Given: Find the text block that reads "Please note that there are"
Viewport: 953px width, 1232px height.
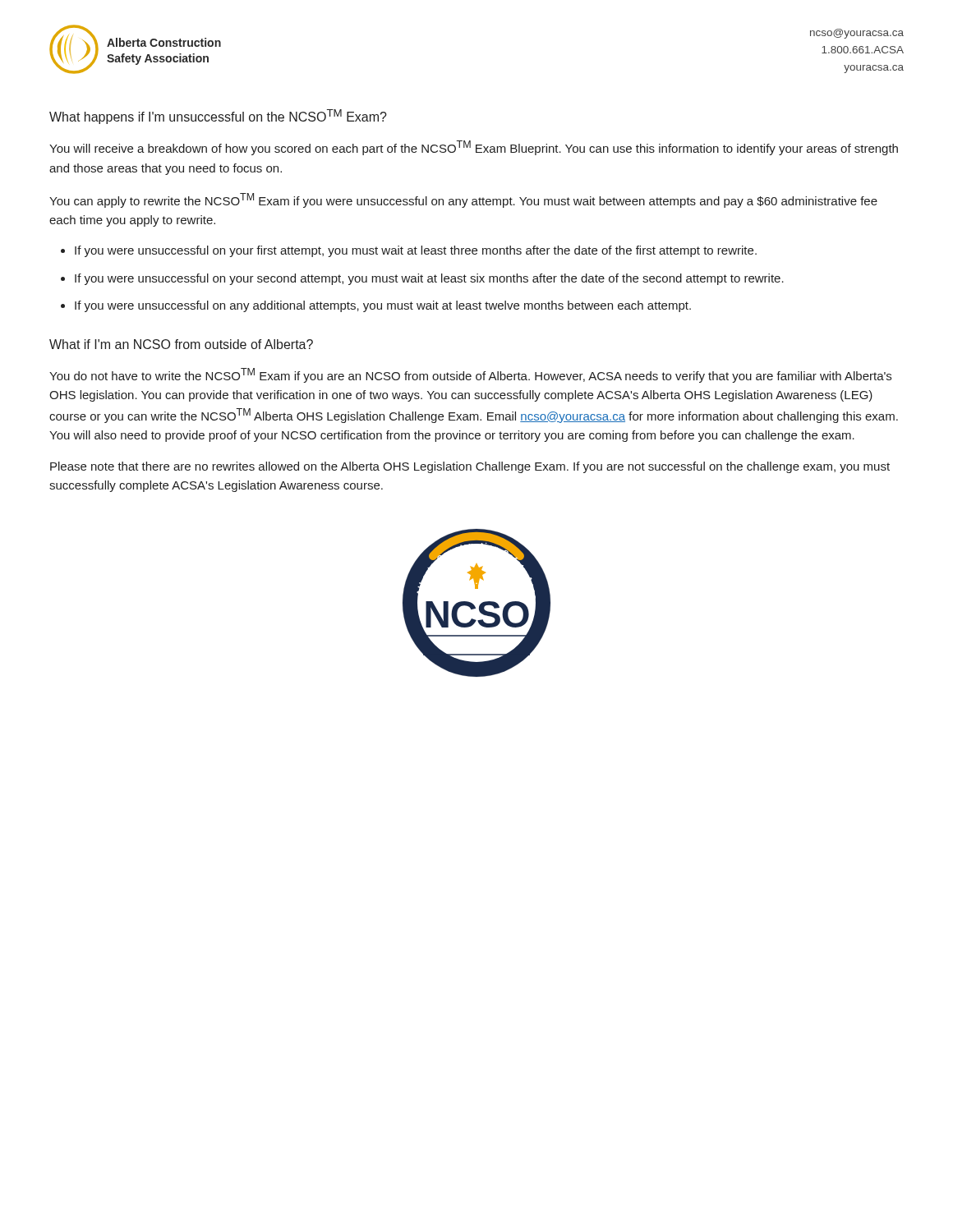Looking at the screenshot, I should [x=476, y=476].
